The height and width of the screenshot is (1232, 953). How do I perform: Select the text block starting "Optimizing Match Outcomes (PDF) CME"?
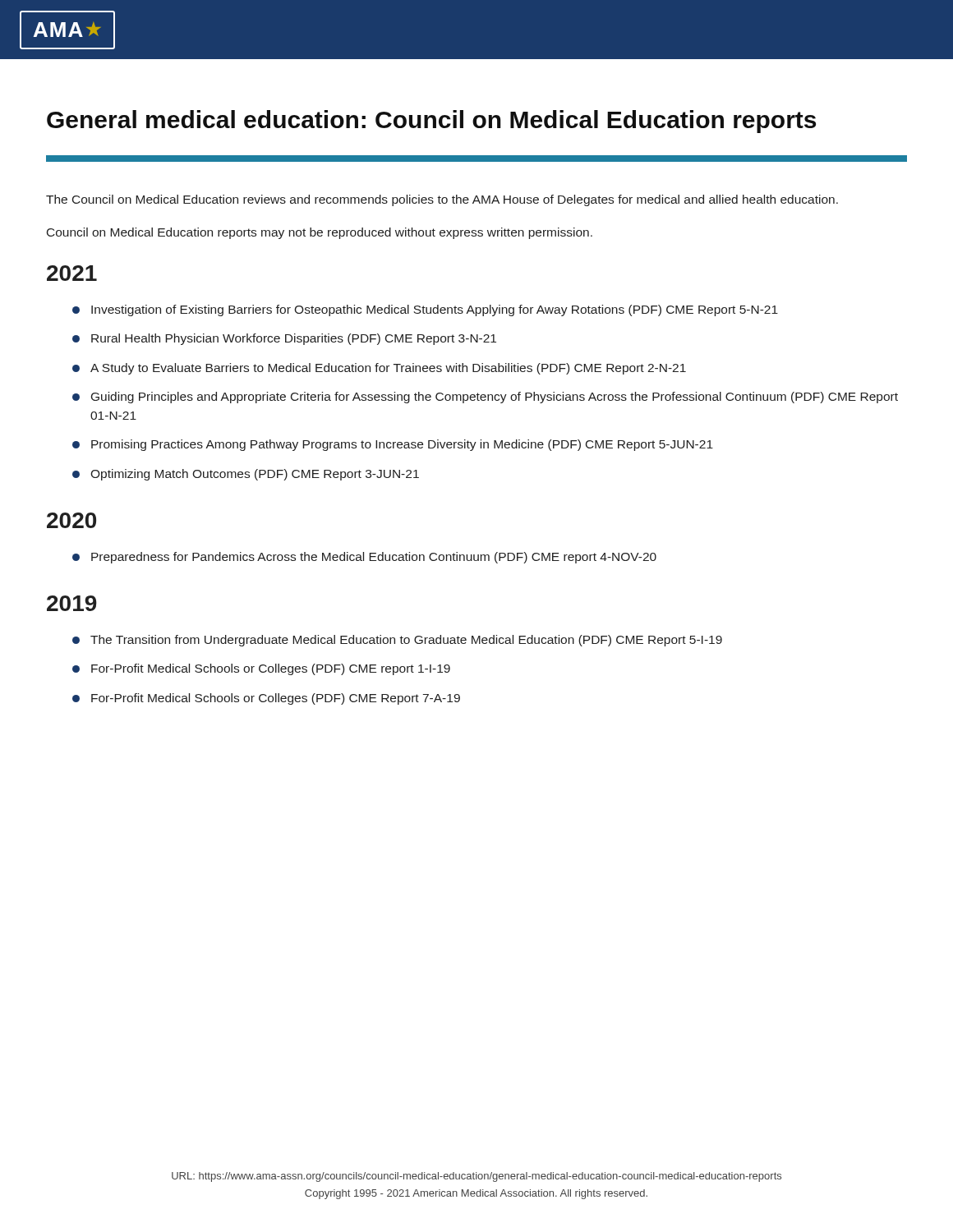tap(255, 473)
